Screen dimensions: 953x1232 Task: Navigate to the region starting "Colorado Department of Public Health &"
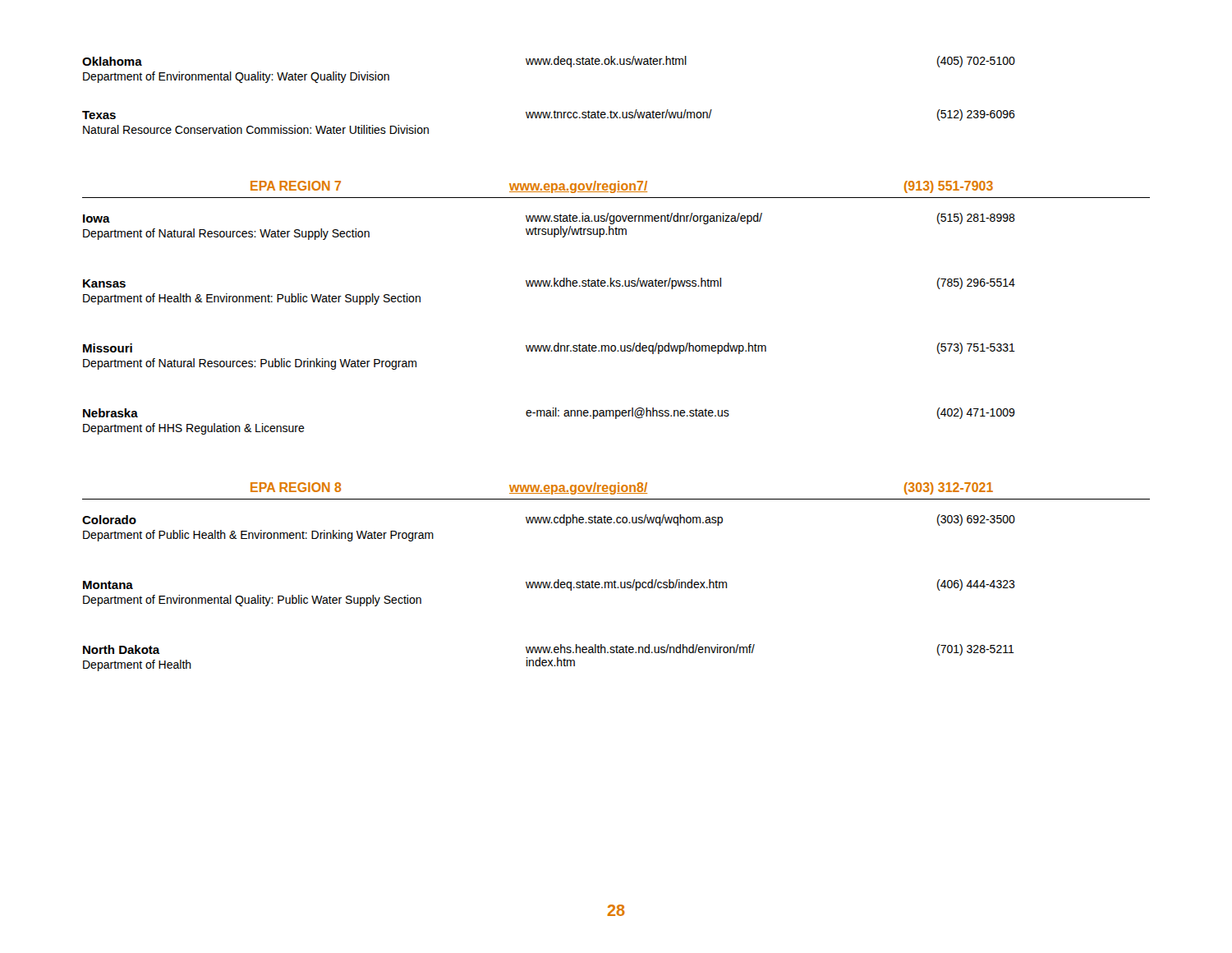[x=258, y=527]
